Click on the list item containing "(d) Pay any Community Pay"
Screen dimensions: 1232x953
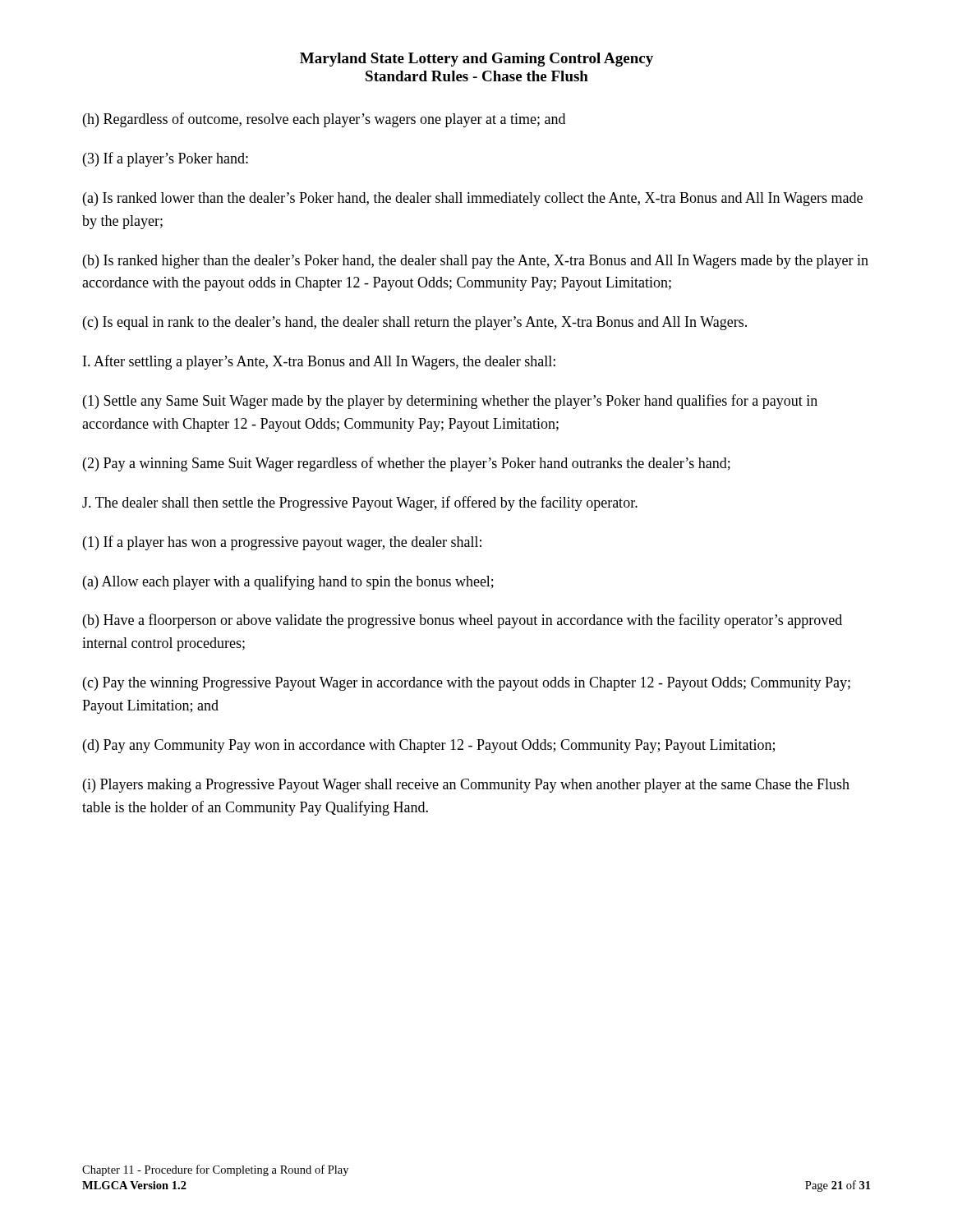429,745
